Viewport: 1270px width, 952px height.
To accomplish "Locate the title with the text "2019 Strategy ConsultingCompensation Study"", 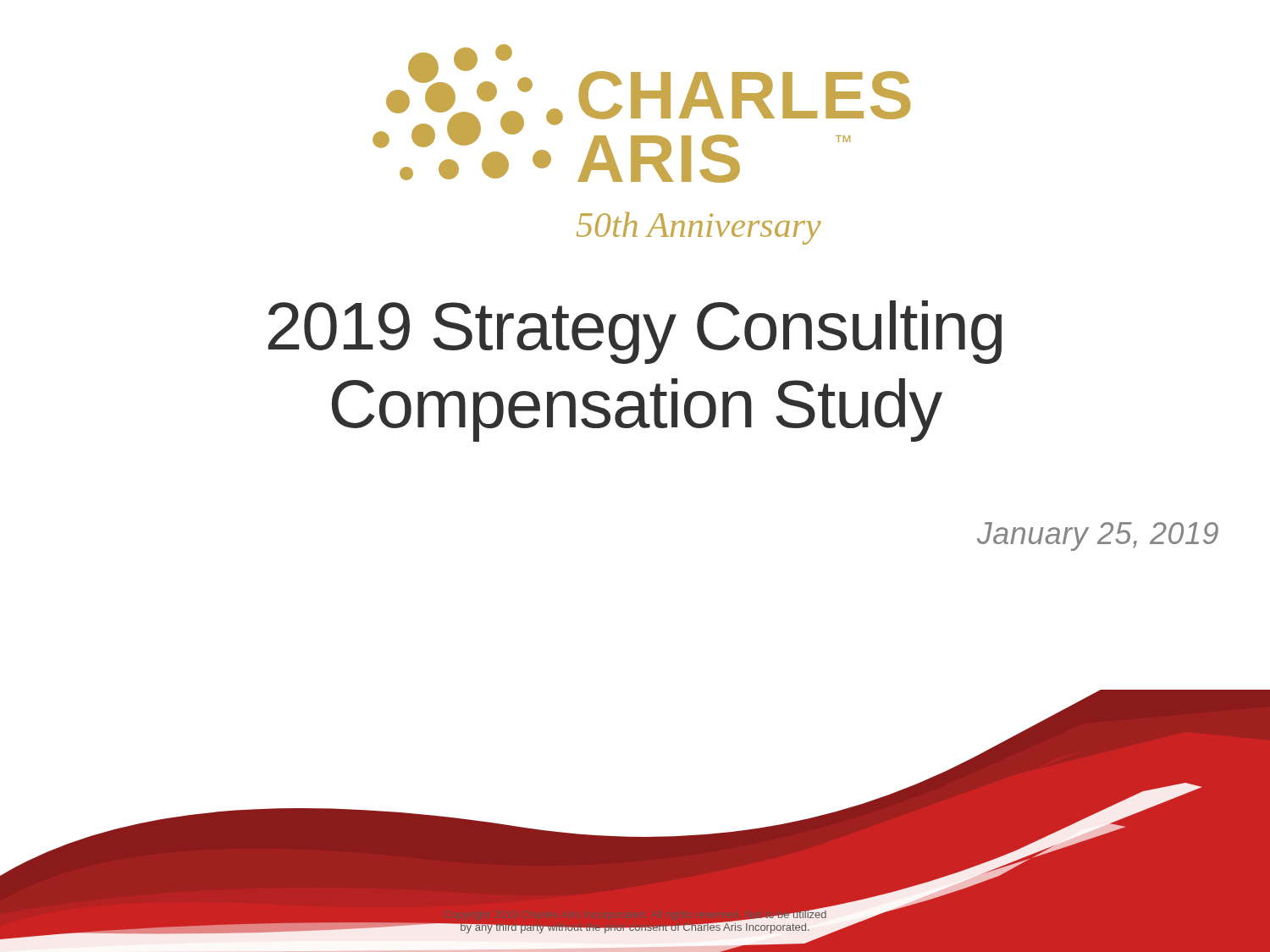I will point(635,366).
